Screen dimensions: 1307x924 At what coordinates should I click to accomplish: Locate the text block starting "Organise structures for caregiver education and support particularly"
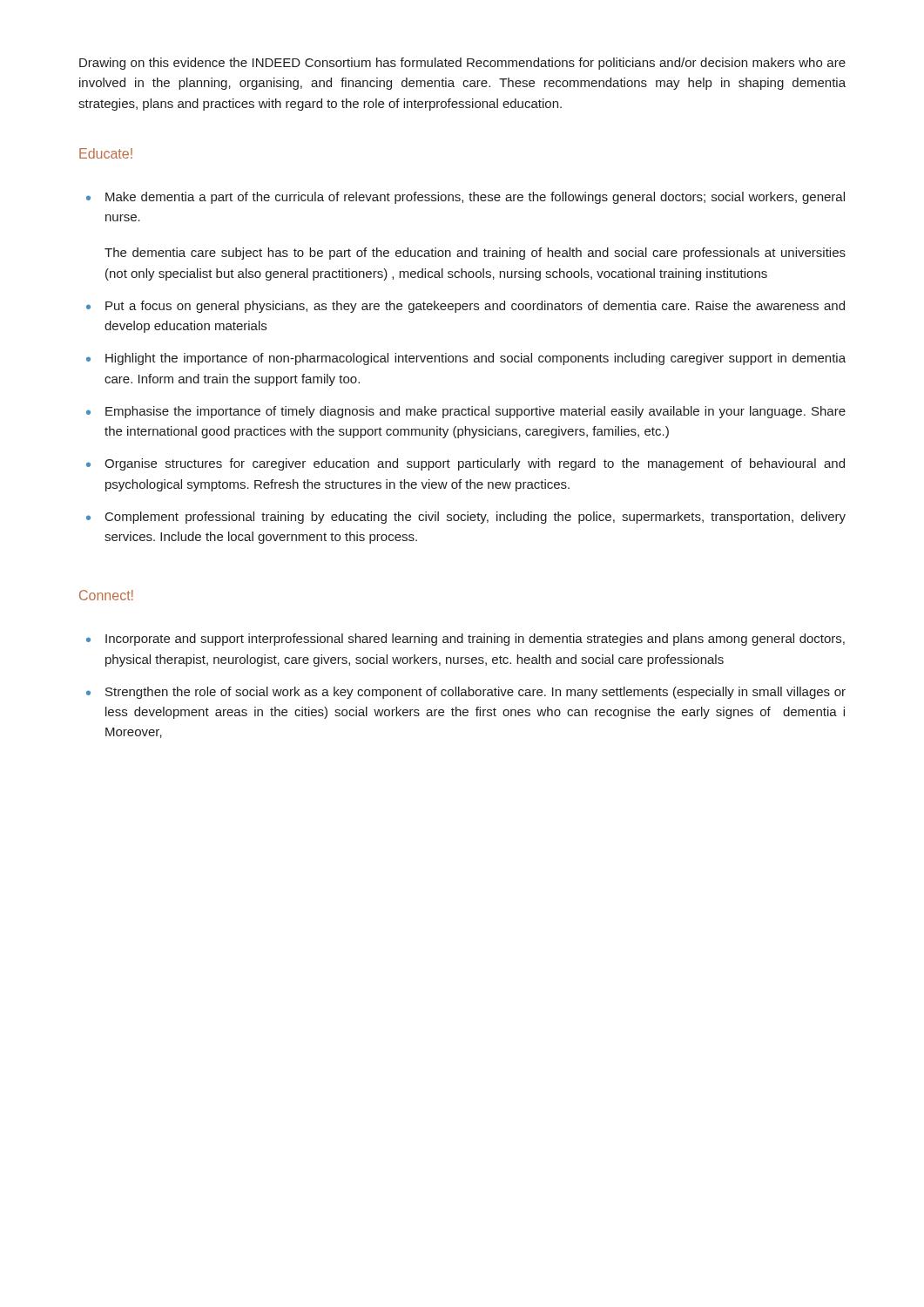(x=475, y=473)
